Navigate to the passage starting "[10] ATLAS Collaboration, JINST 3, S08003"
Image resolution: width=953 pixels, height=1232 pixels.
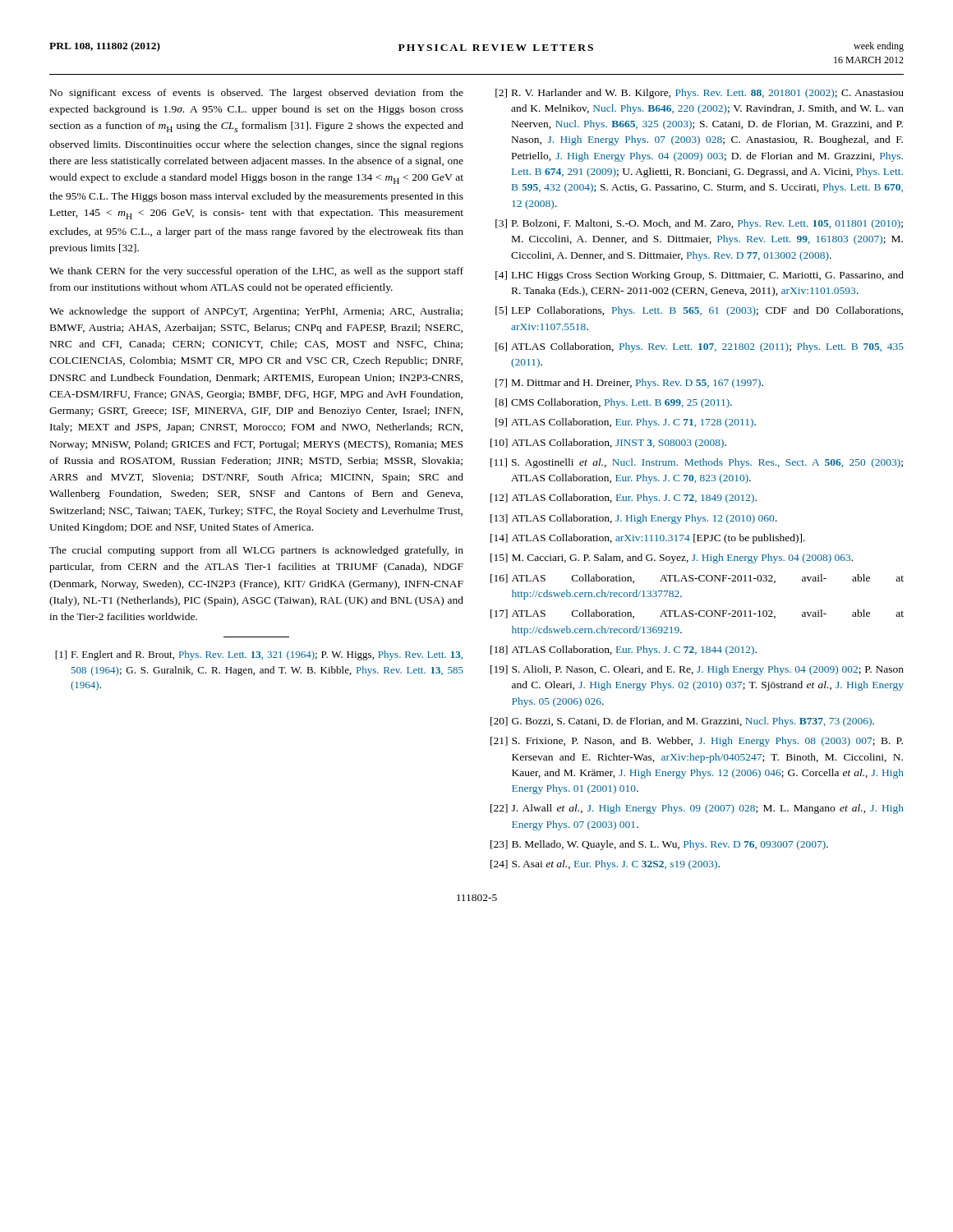coord(697,442)
